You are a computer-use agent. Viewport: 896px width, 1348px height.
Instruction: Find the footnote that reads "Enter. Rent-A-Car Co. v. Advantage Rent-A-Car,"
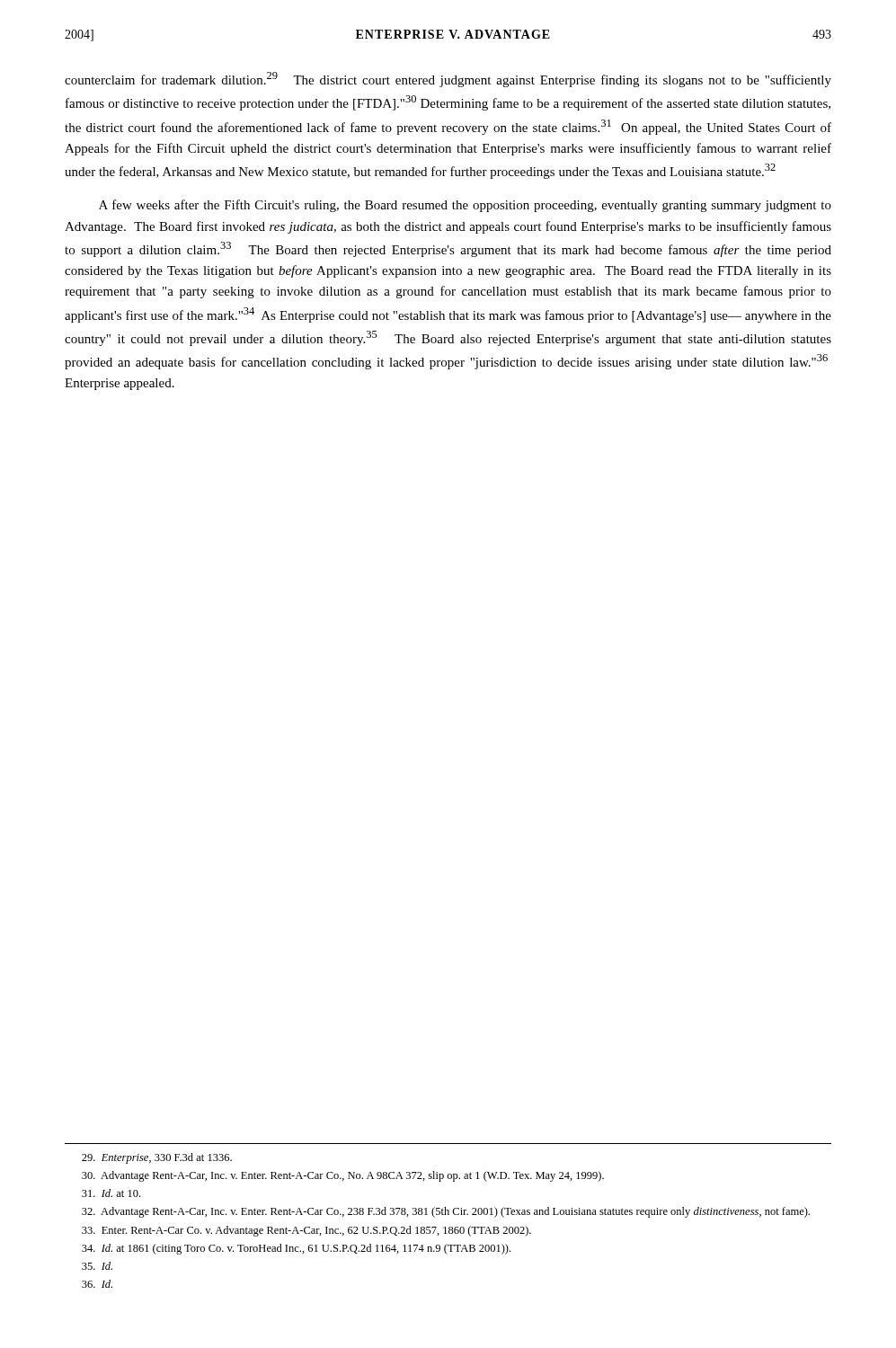pos(298,1230)
